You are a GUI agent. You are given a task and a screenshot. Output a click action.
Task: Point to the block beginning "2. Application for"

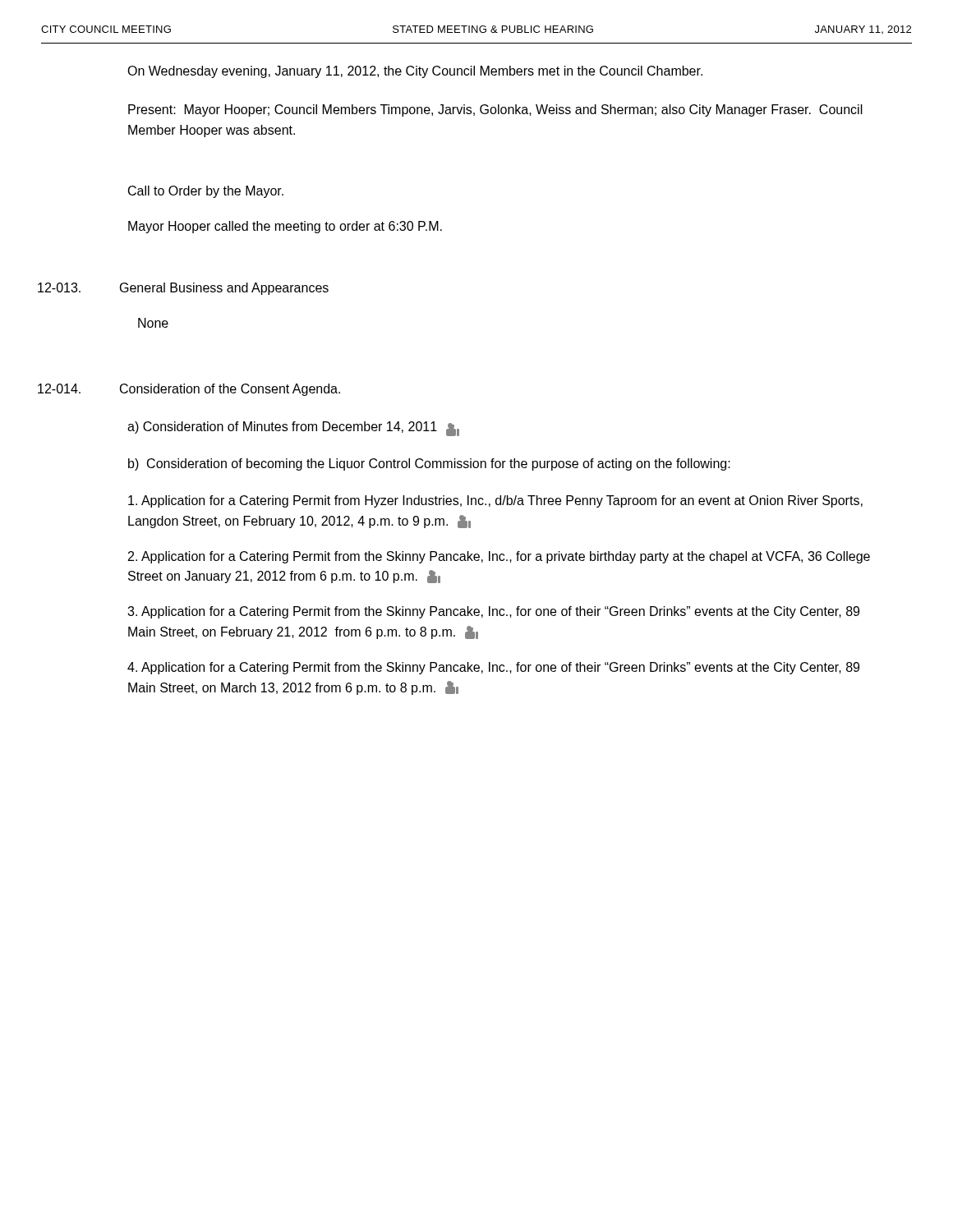point(499,567)
